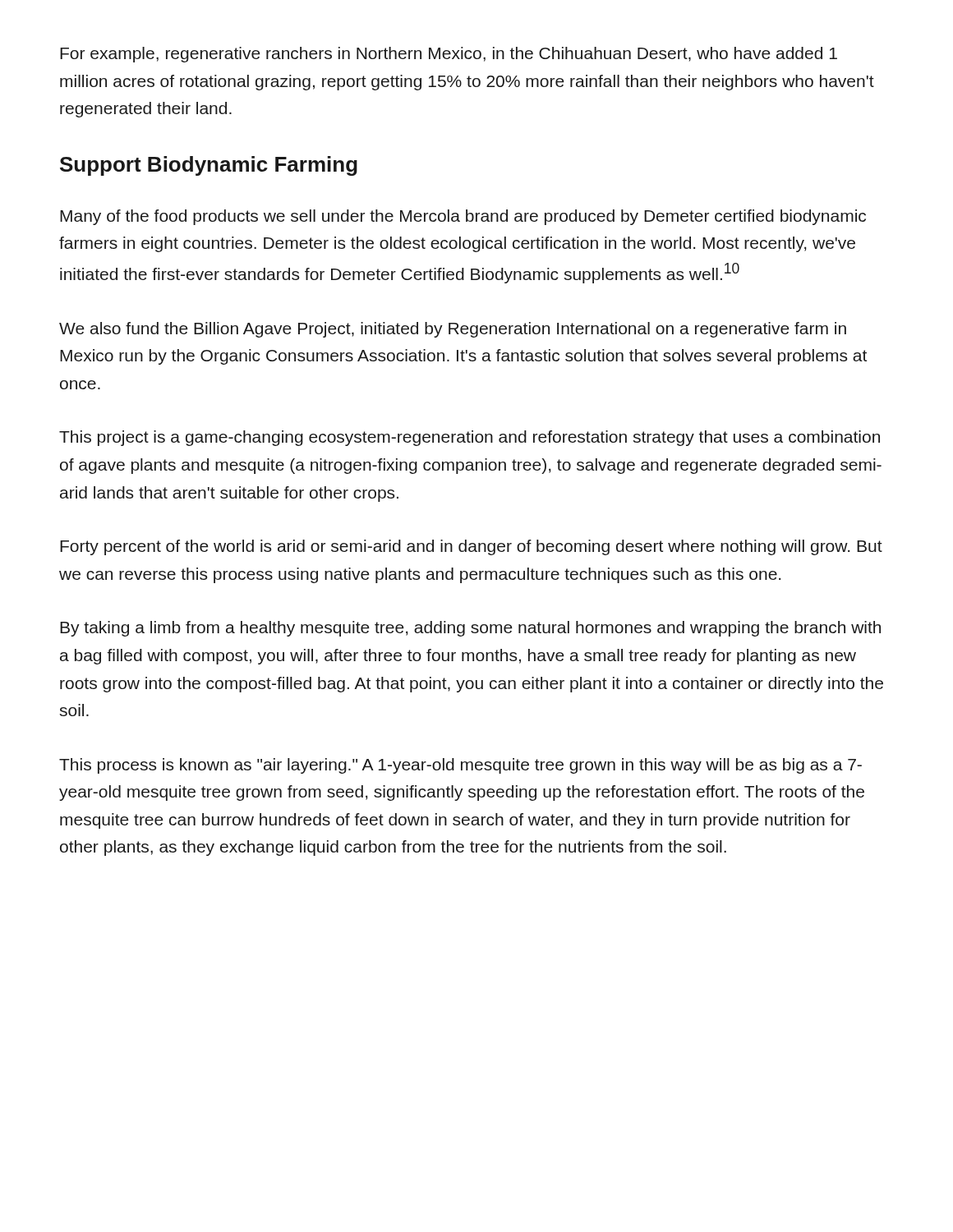Click the passage that begins "Forty percent of"
The width and height of the screenshot is (953, 1232).
click(x=471, y=560)
